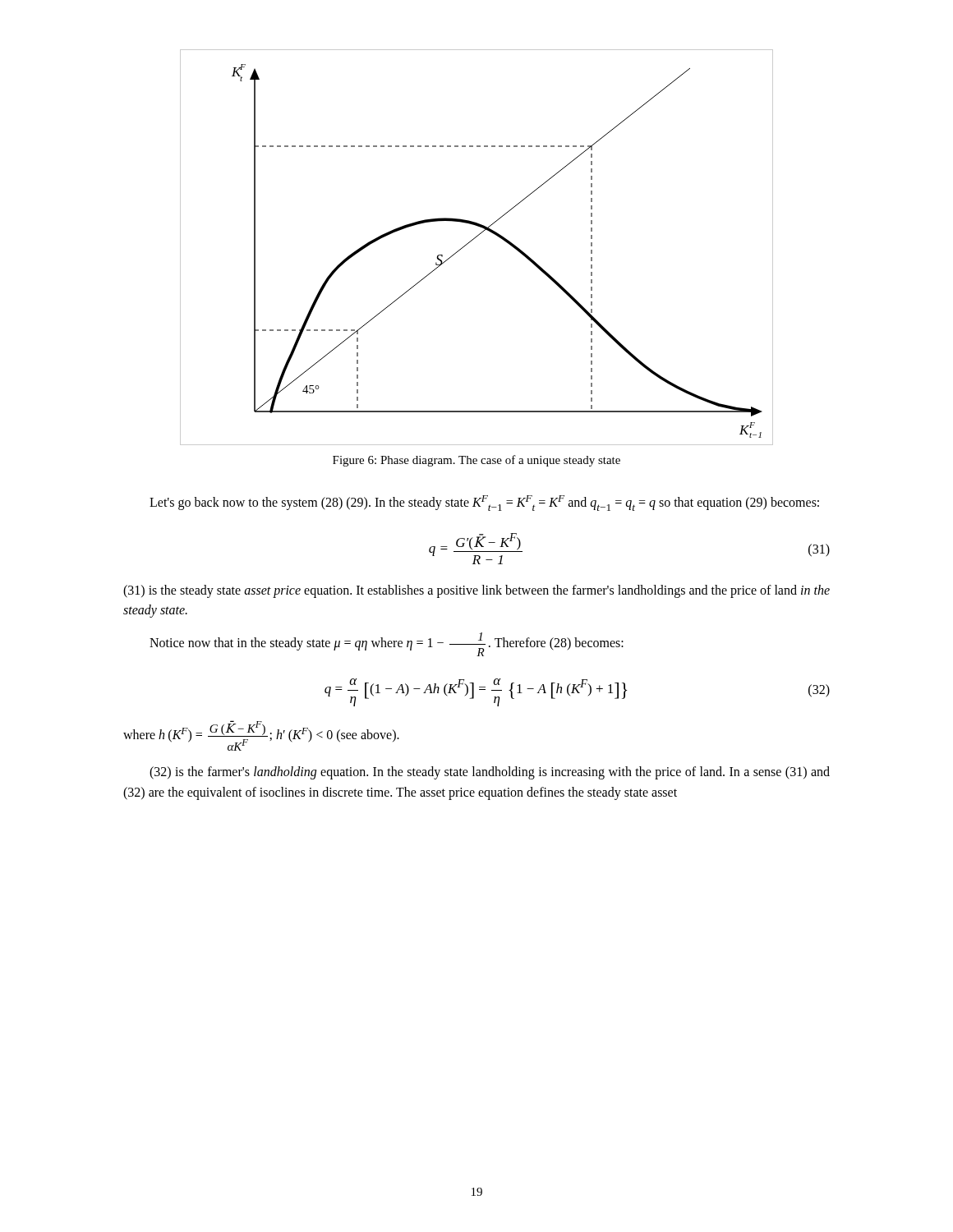This screenshot has height=1232, width=953.
Task: Locate the formula that opens with "q = G′(K̄"
Action: click(488, 552)
